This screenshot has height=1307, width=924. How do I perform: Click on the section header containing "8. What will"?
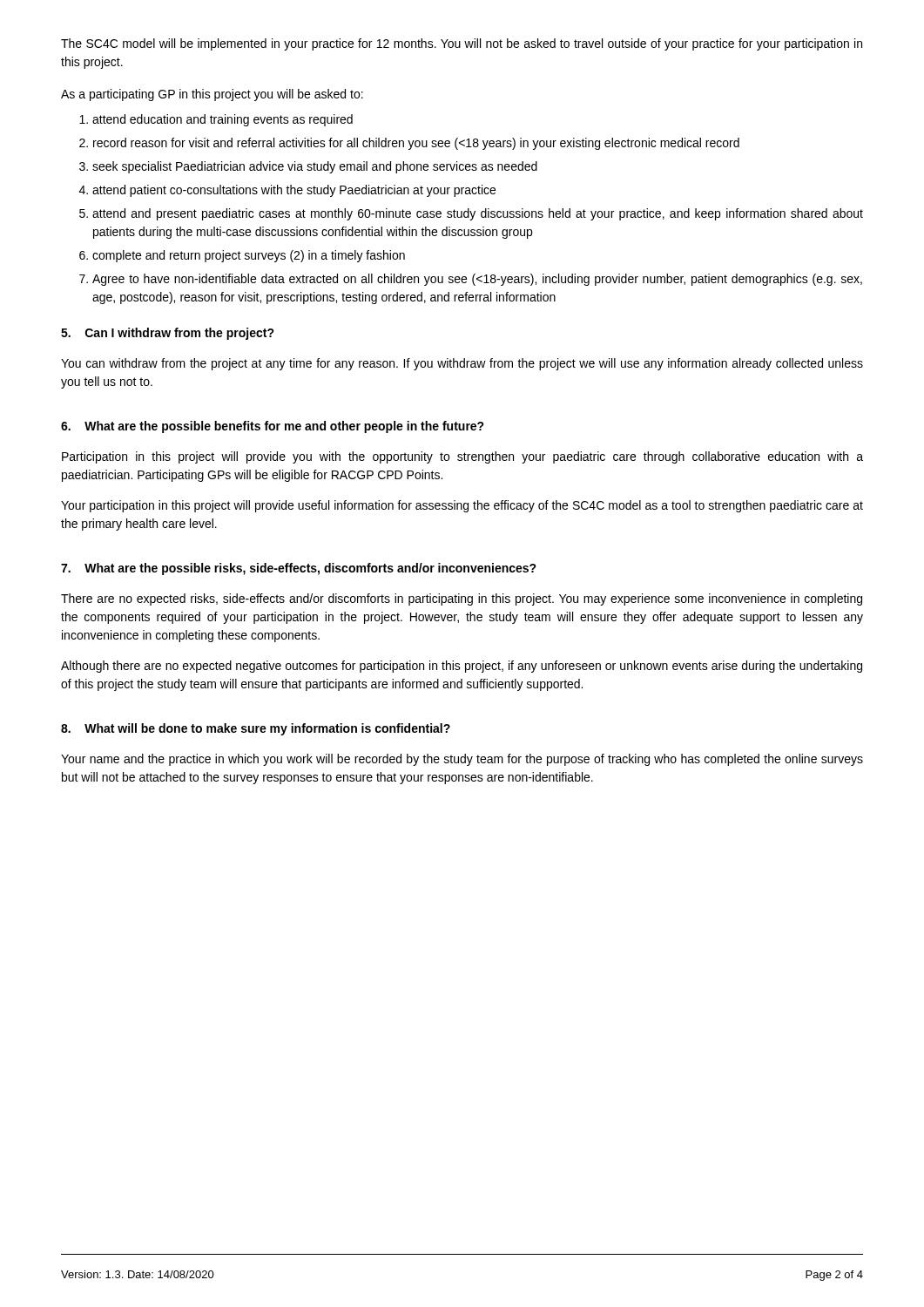[x=256, y=728]
